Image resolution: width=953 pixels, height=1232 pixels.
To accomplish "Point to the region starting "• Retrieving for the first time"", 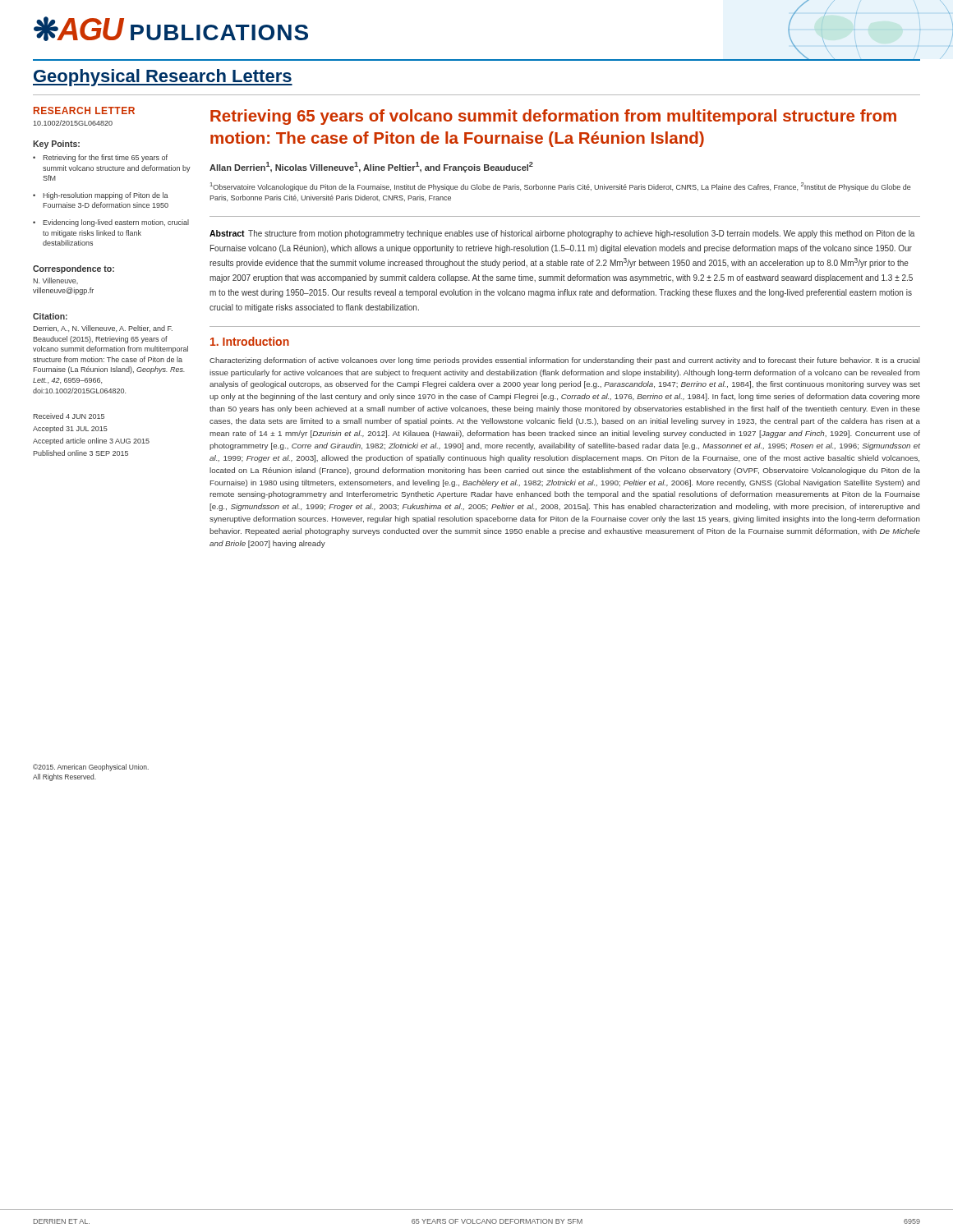I will 112,168.
